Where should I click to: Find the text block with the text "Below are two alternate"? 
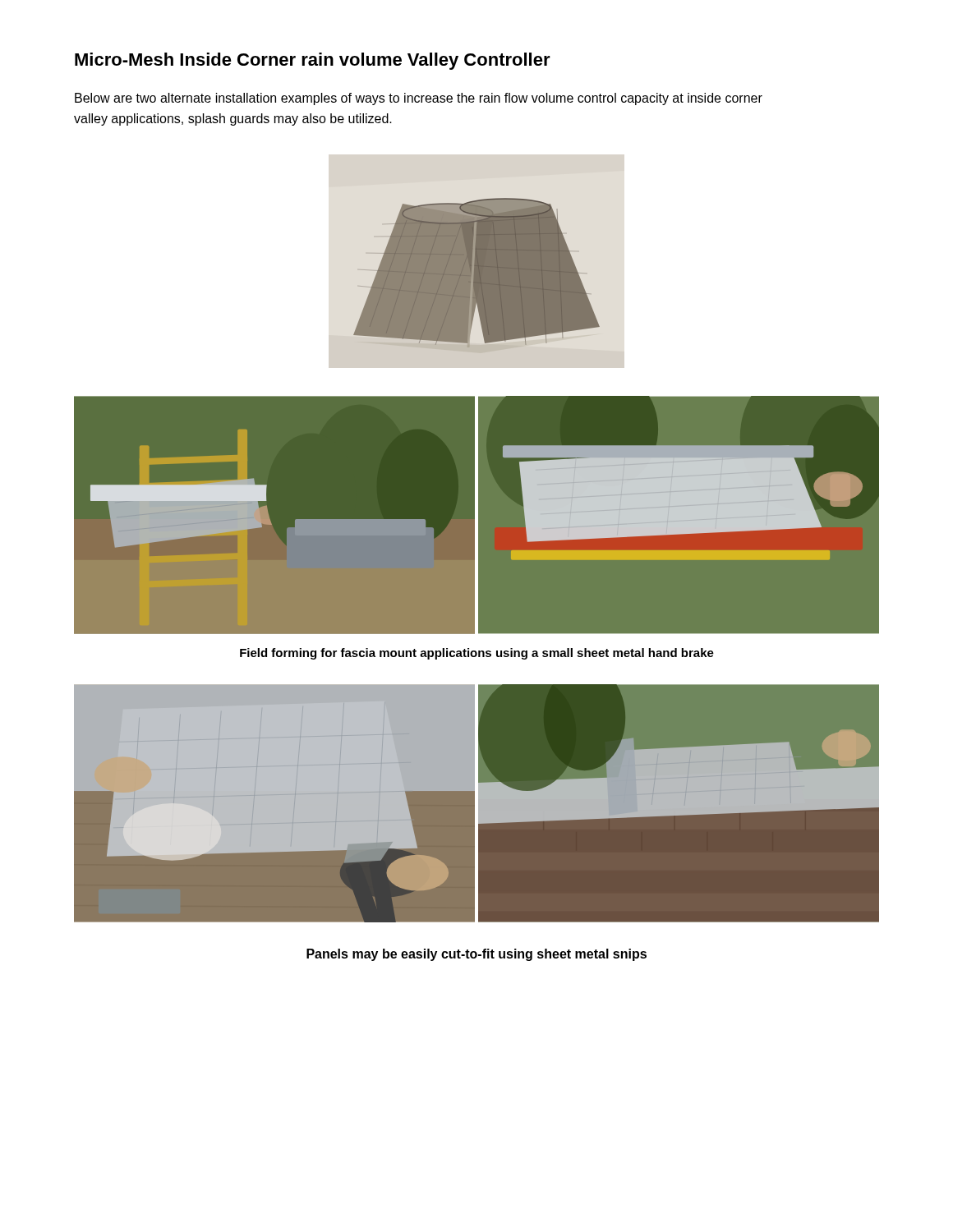click(418, 108)
